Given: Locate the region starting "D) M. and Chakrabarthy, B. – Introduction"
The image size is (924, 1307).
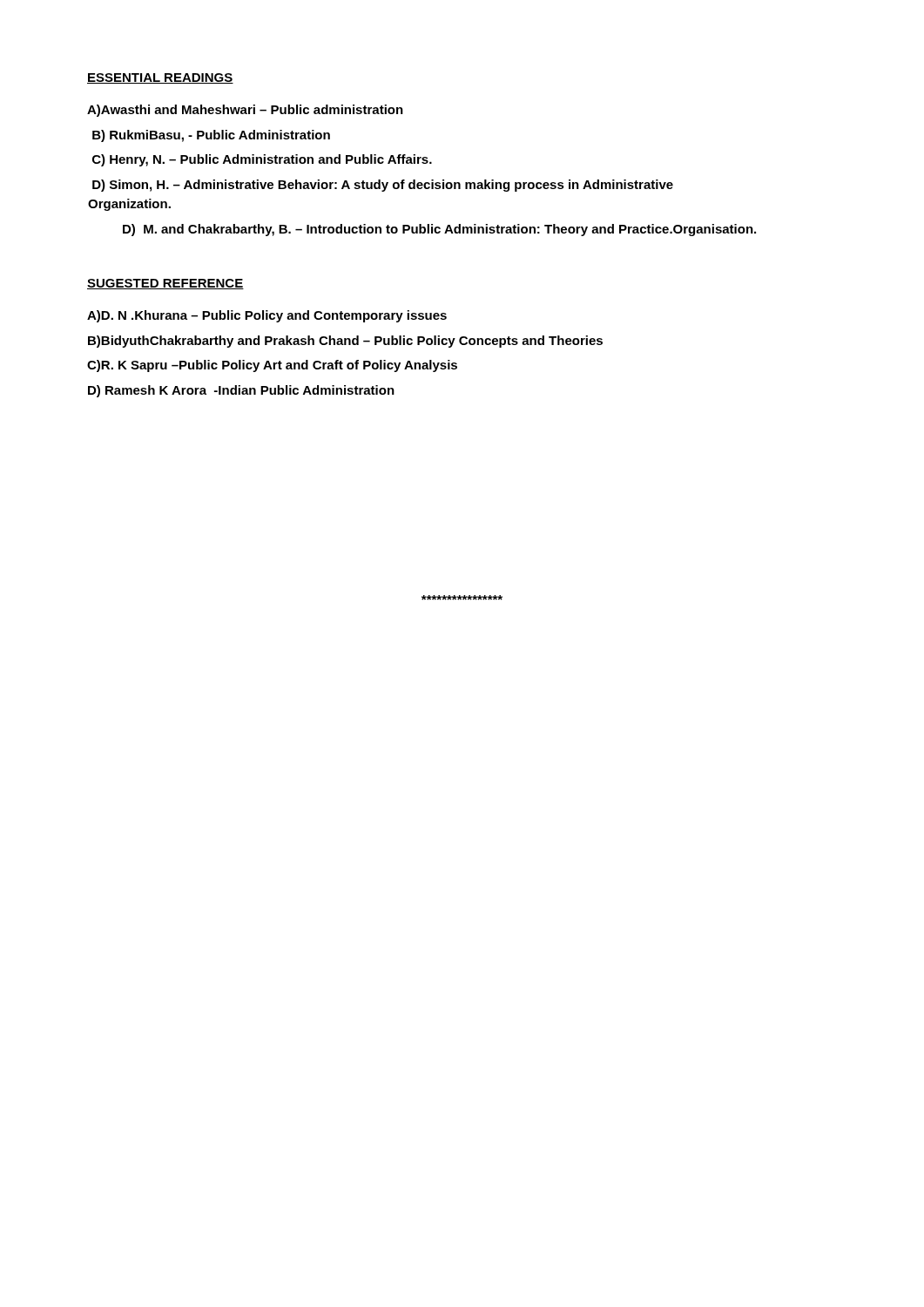Looking at the screenshot, I should coord(440,228).
